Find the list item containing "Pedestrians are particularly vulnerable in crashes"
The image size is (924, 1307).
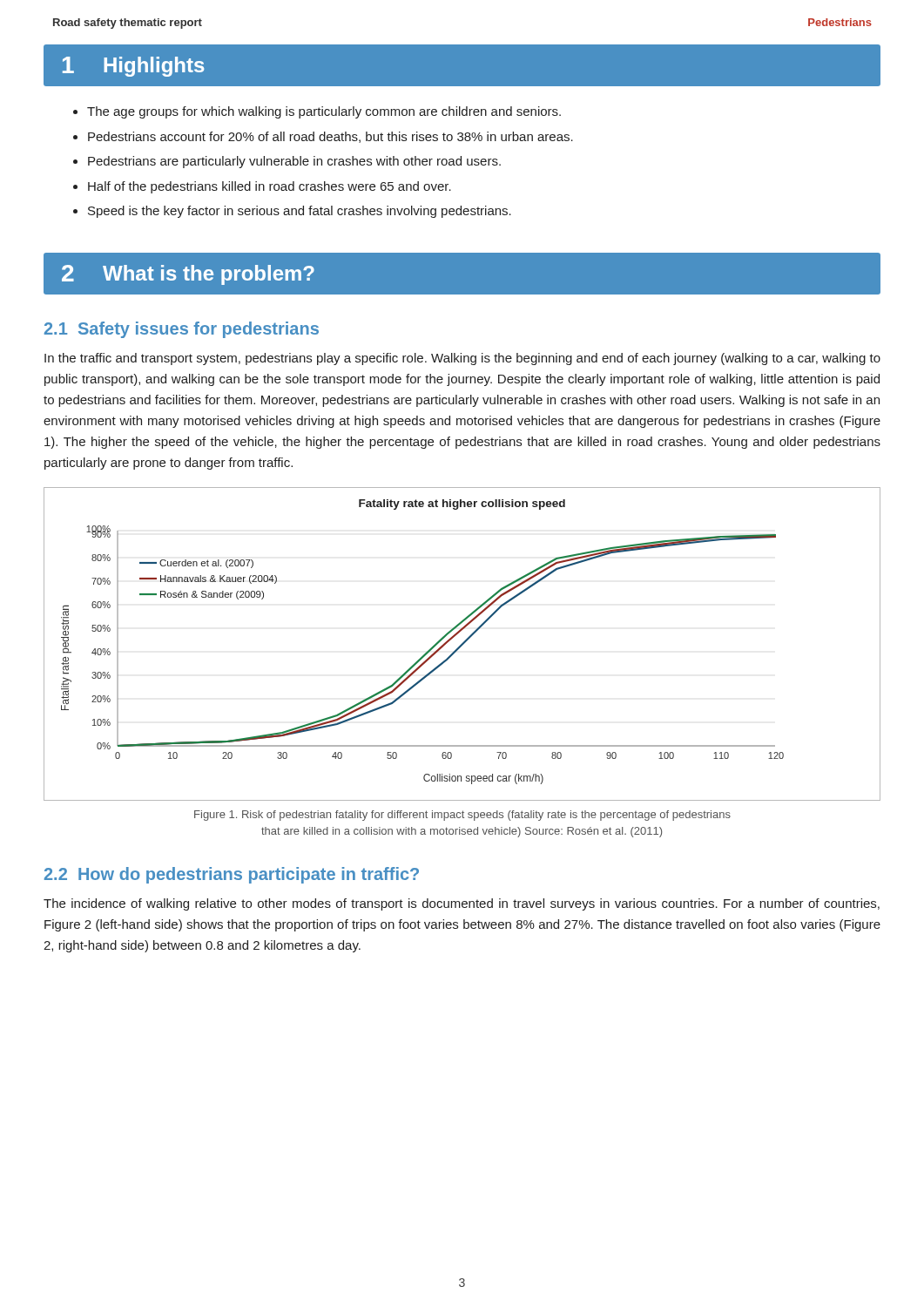click(294, 161)
